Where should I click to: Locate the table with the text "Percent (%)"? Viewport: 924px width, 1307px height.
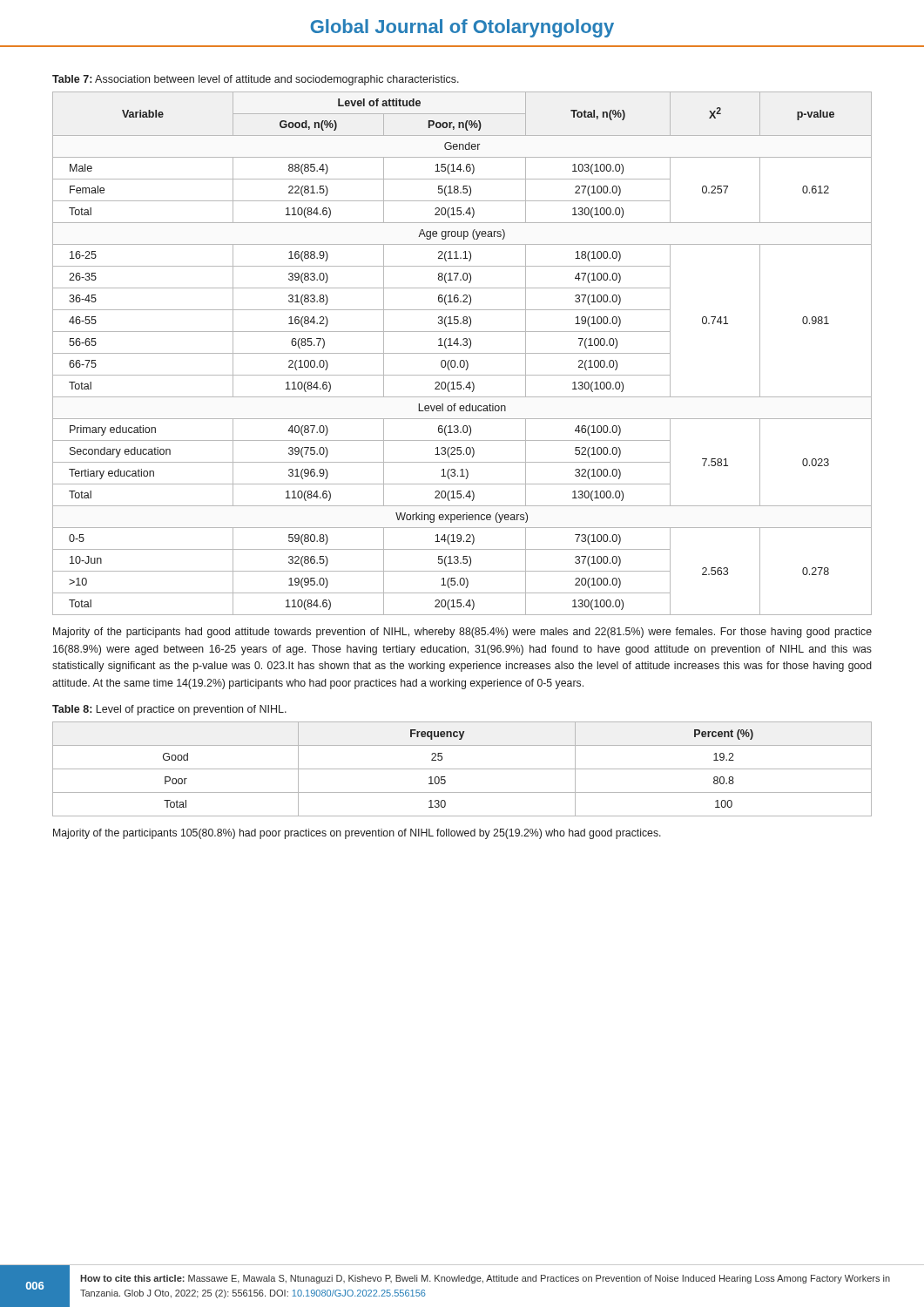pos(462,769)
